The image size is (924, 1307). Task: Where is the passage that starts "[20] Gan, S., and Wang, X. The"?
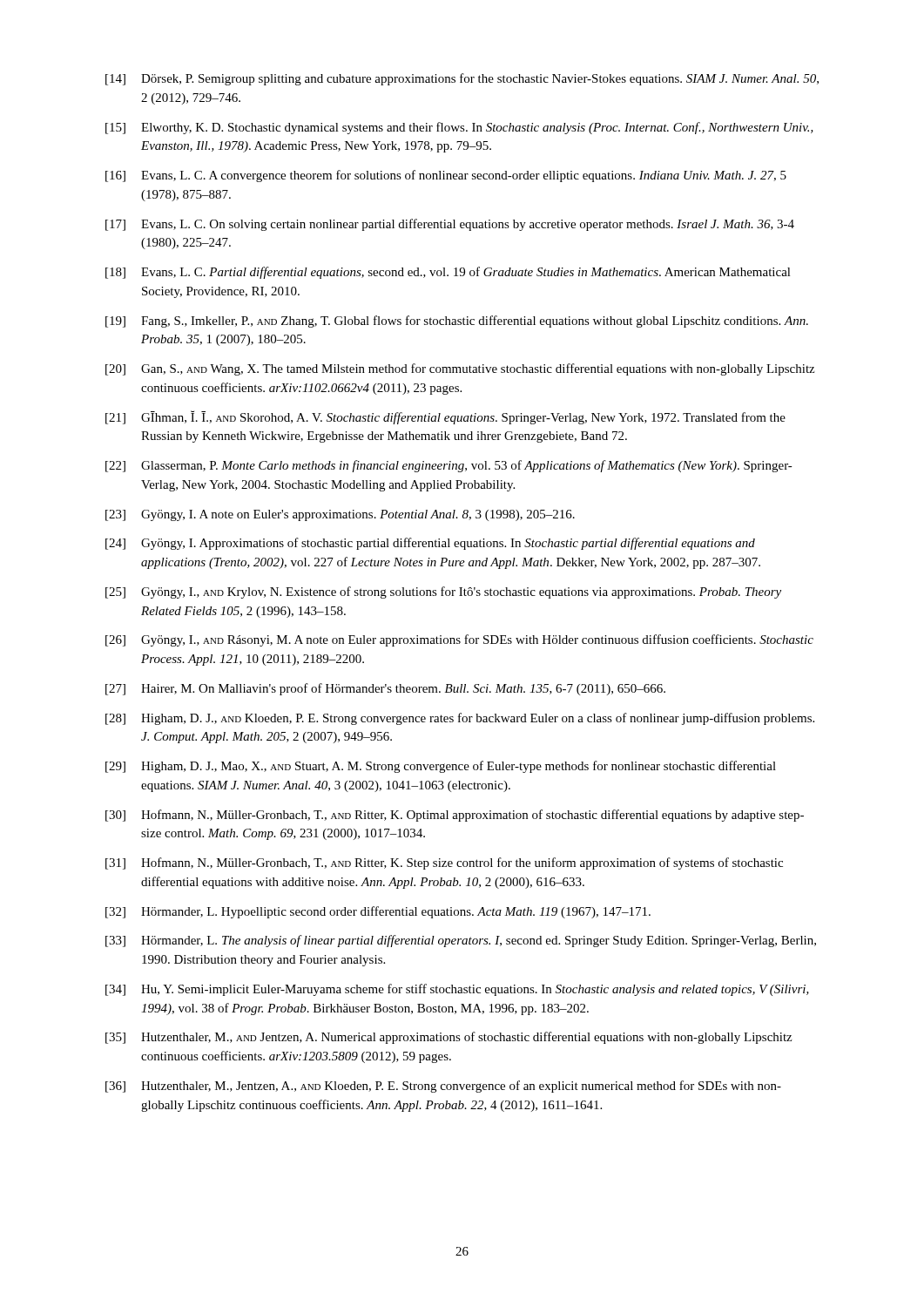click(462, 379)
